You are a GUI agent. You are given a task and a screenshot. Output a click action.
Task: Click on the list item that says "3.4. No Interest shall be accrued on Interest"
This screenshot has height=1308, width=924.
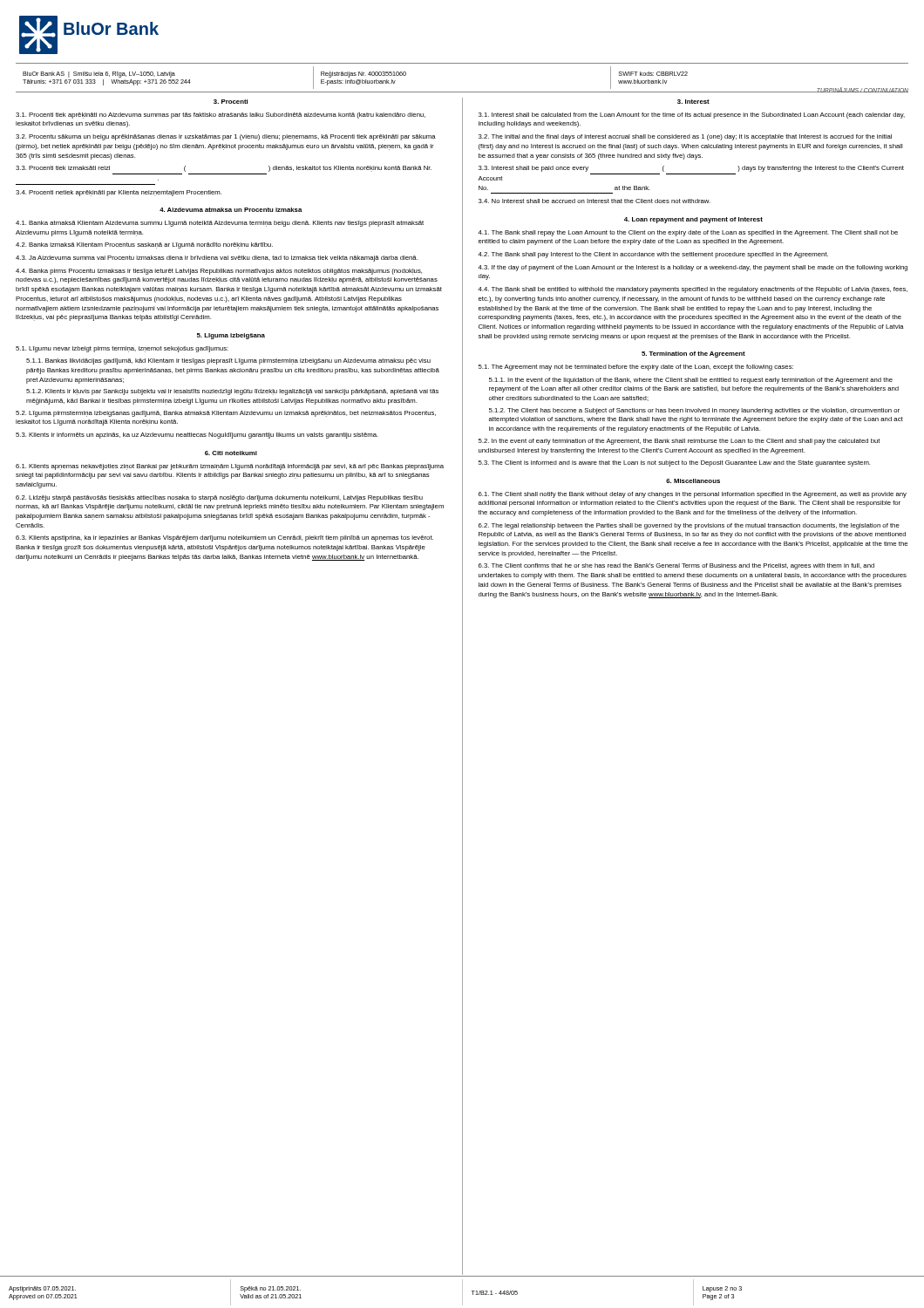point(594,201)
